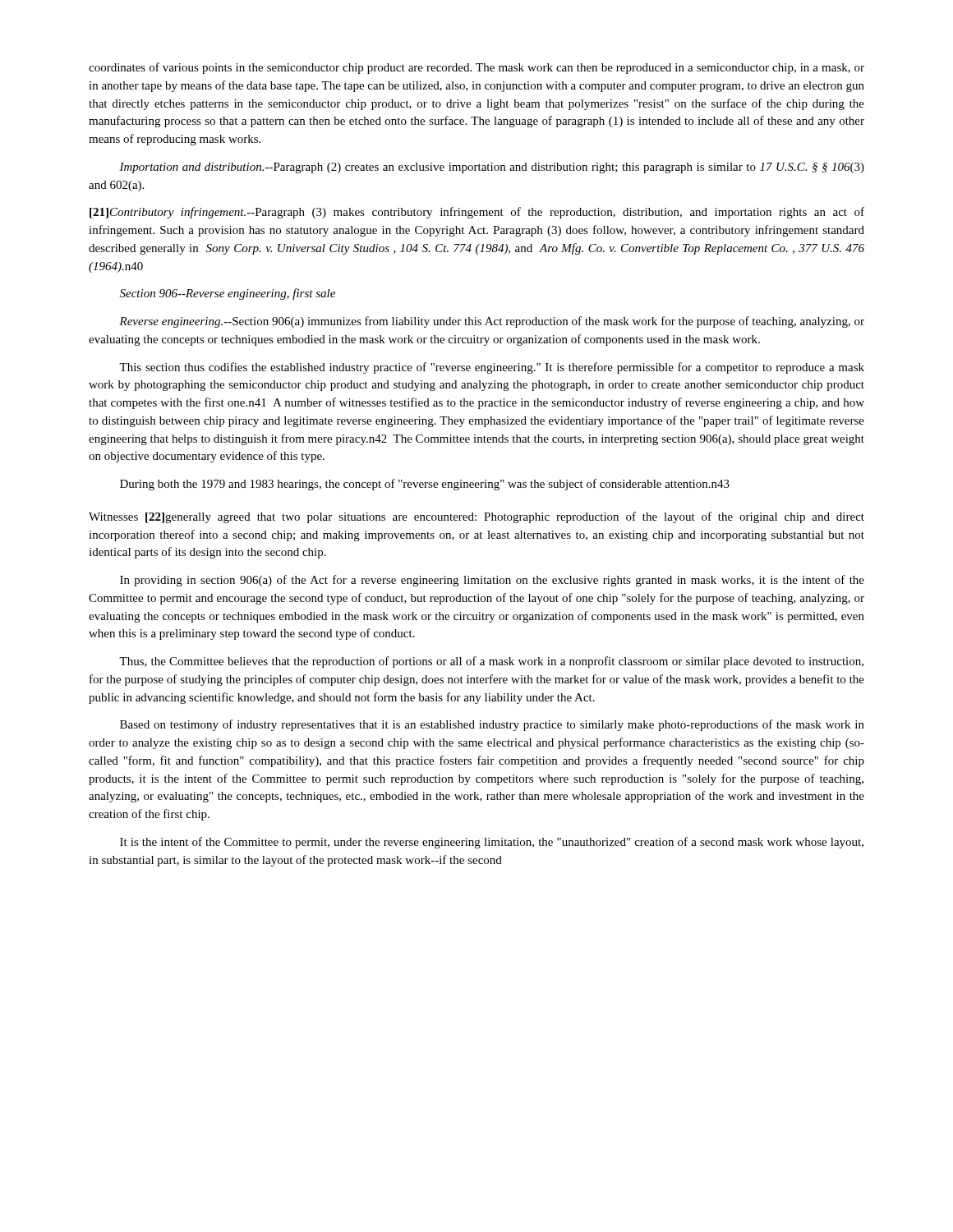Select the text starting "Importation and distribution.--Paragraph (2) creates an exclusive"
This screenshot has height=1232, width=953.
476,176
